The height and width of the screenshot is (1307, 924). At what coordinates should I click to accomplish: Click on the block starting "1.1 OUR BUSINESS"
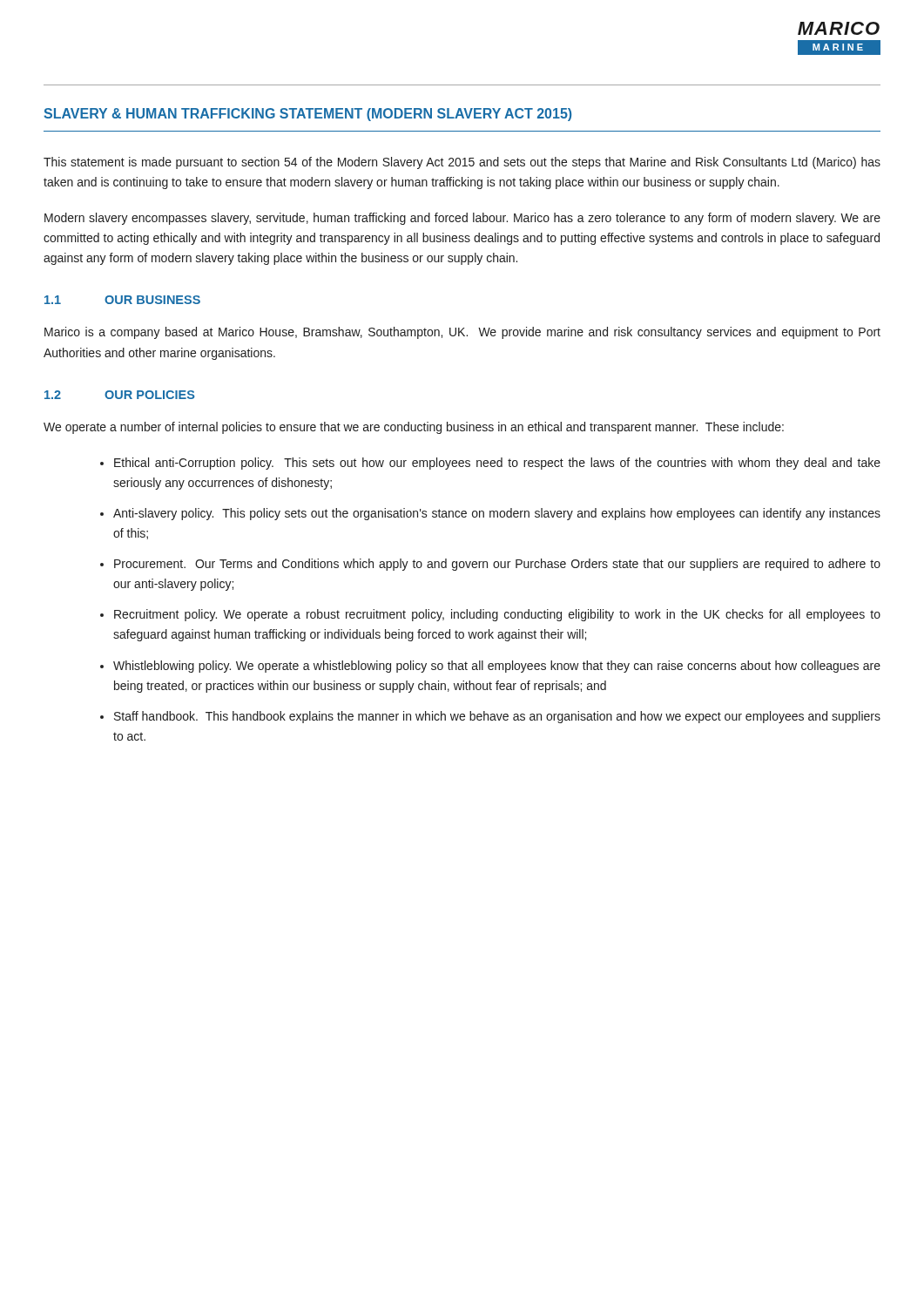pyautogui.click(x=122, y=300)
